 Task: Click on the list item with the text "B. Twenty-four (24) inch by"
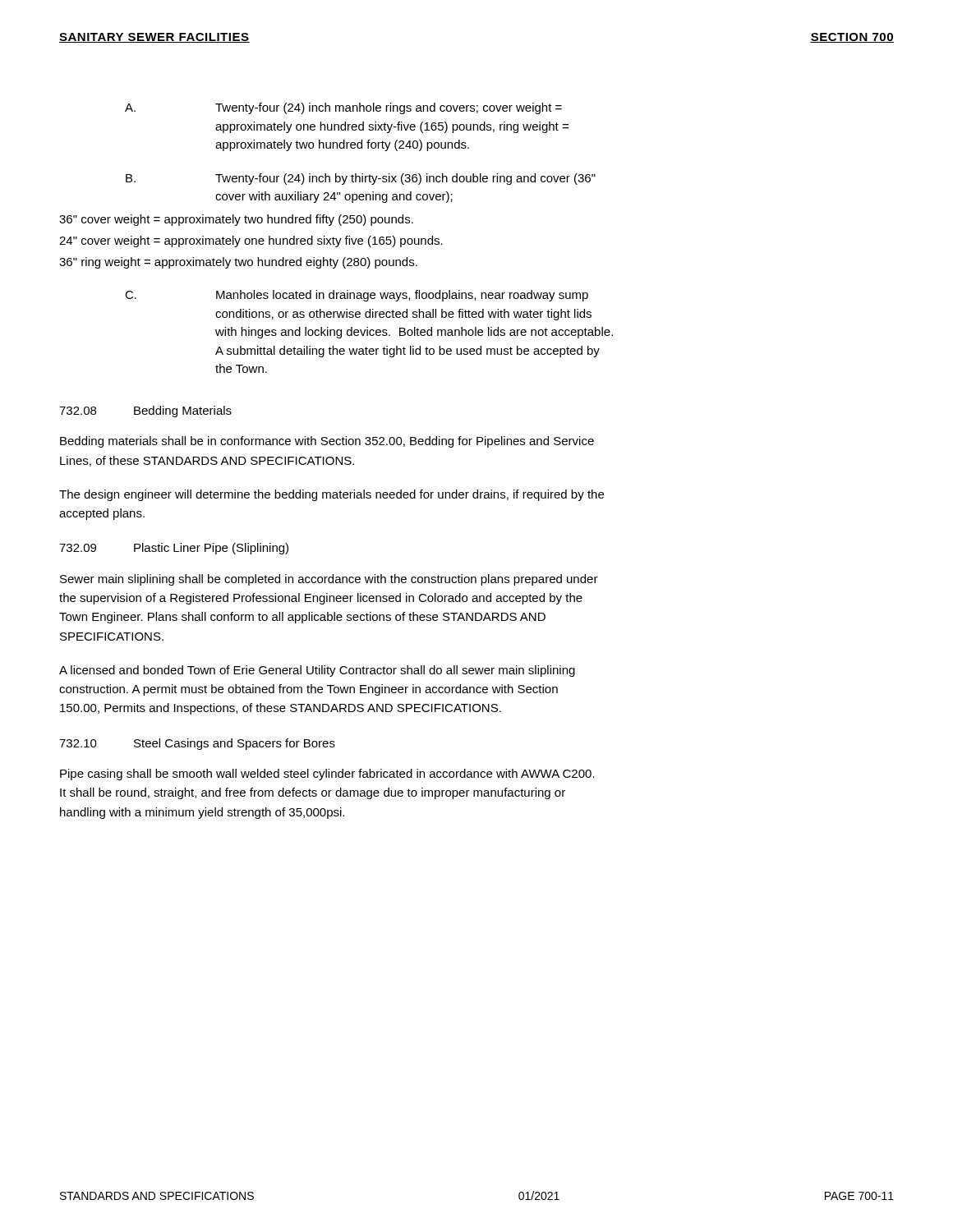pos(476,187)
